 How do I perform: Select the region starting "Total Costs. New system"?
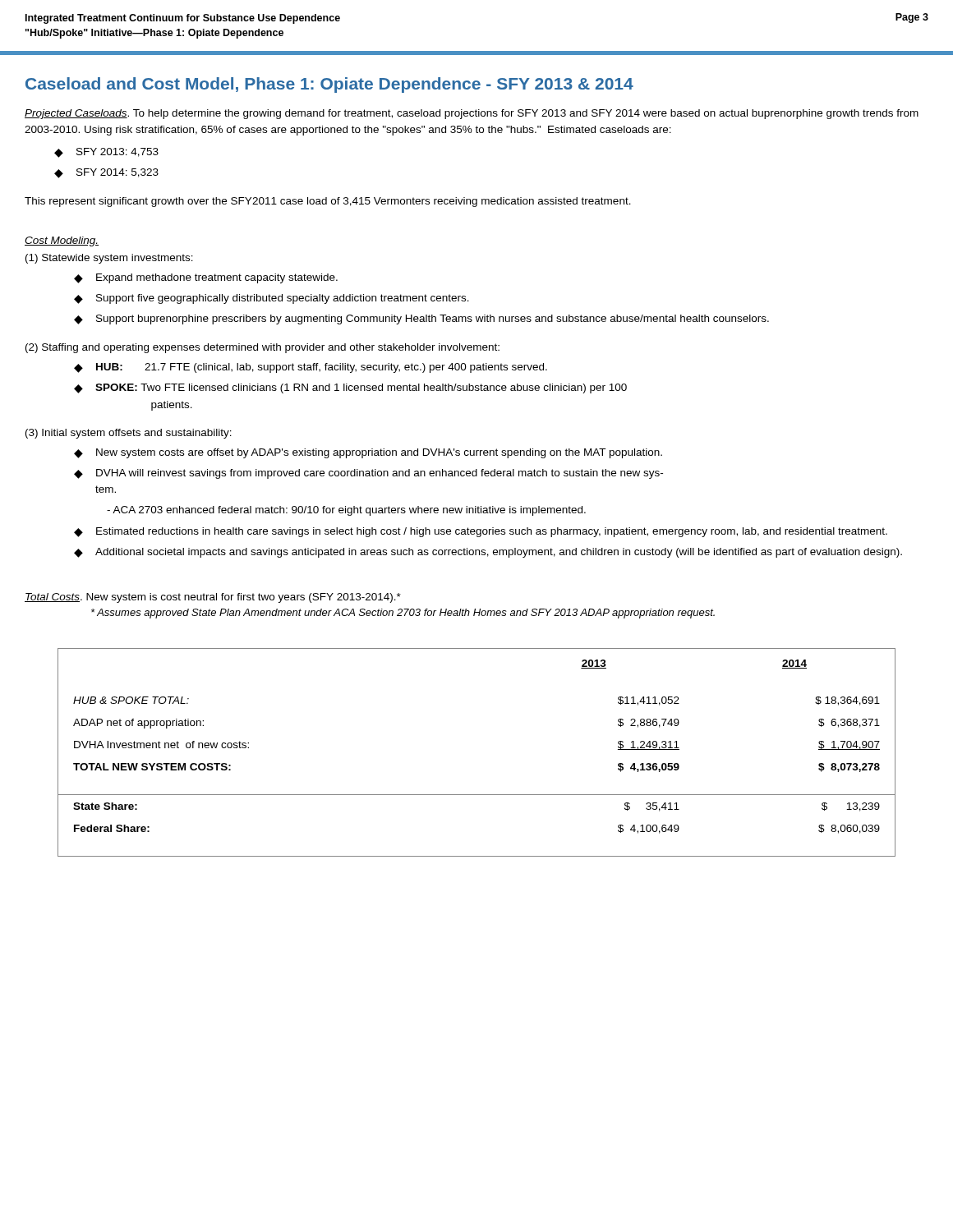213,597
